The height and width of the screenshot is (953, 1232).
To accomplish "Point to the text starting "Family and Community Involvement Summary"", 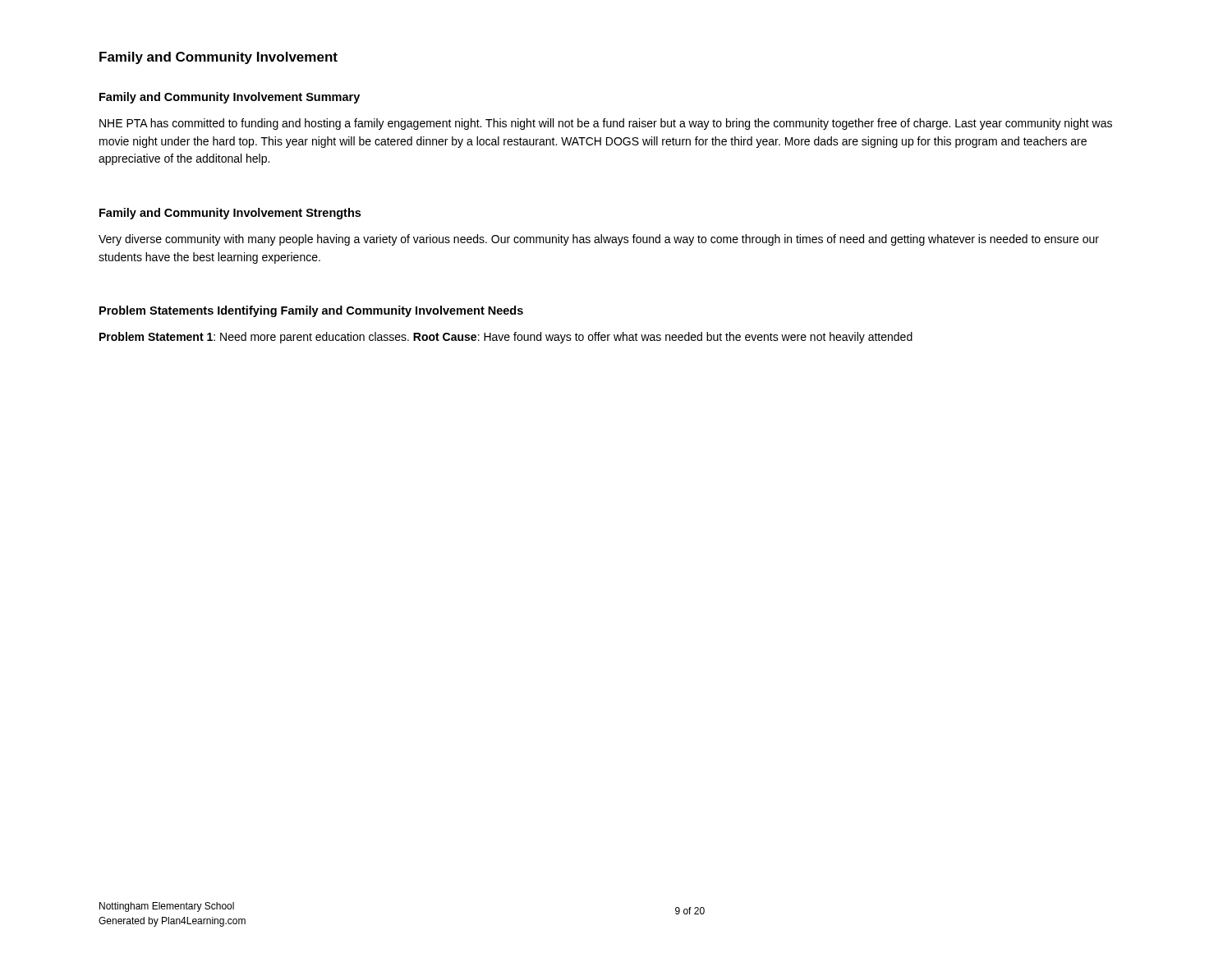I will click(229, 97).
